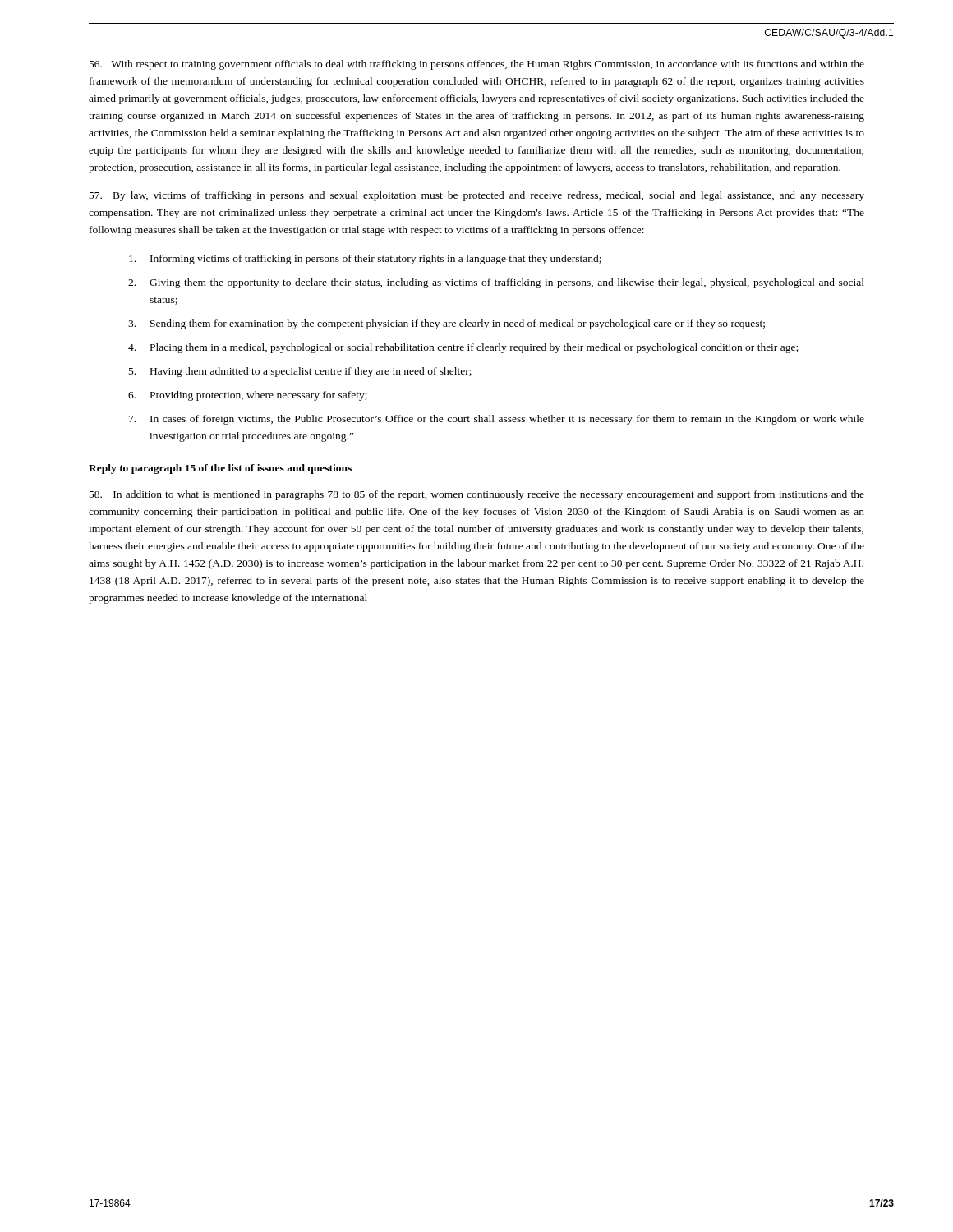
Task: Navigate to the element starting "2. Giving them the"
Action: click(489, 292)
